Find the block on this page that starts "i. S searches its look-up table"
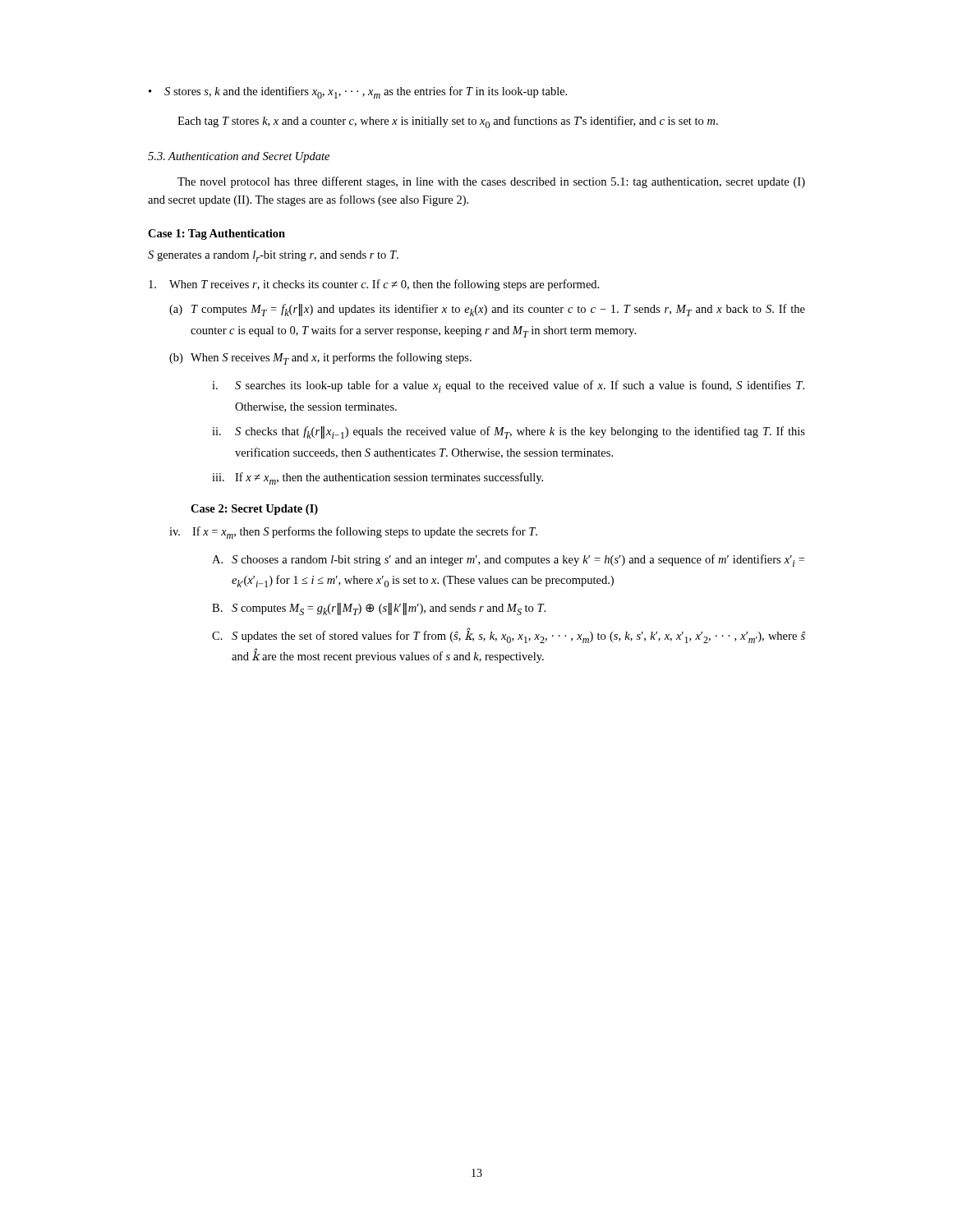 (509, 396)
